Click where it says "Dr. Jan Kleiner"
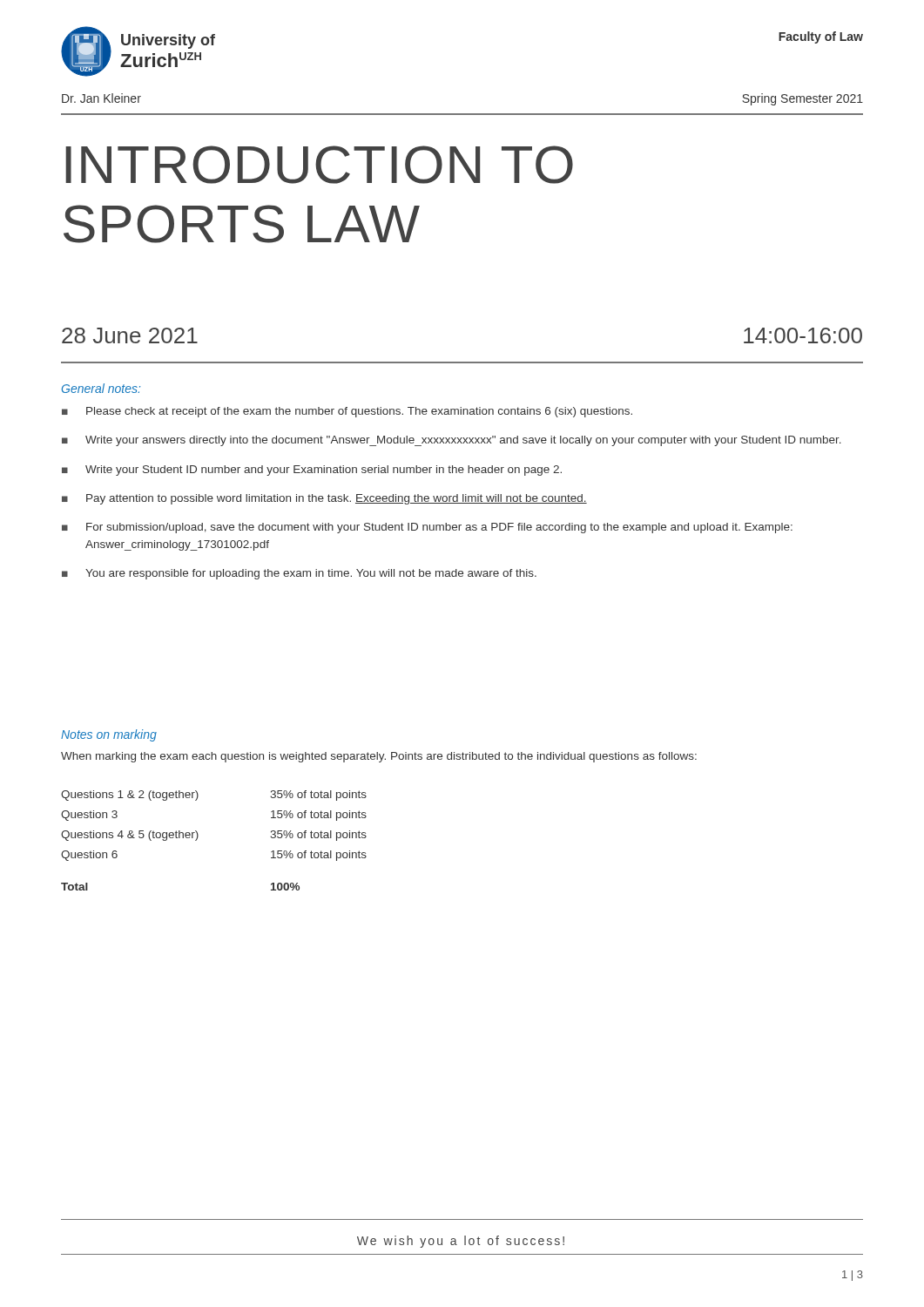Viewport: 924px width, 1307px height. click(x=101, y=98)
